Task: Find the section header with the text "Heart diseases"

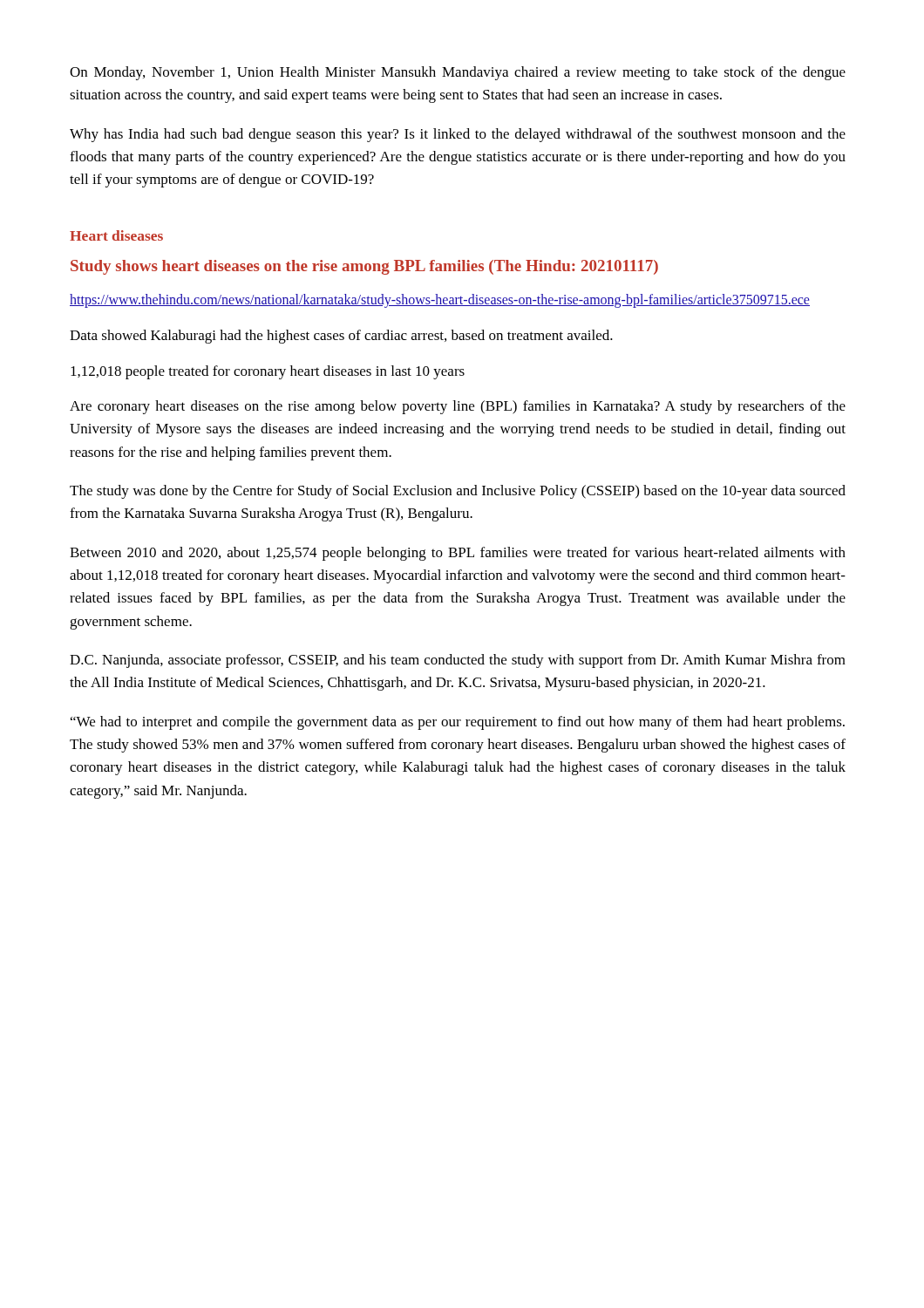Action: click(x=117, y=235)
